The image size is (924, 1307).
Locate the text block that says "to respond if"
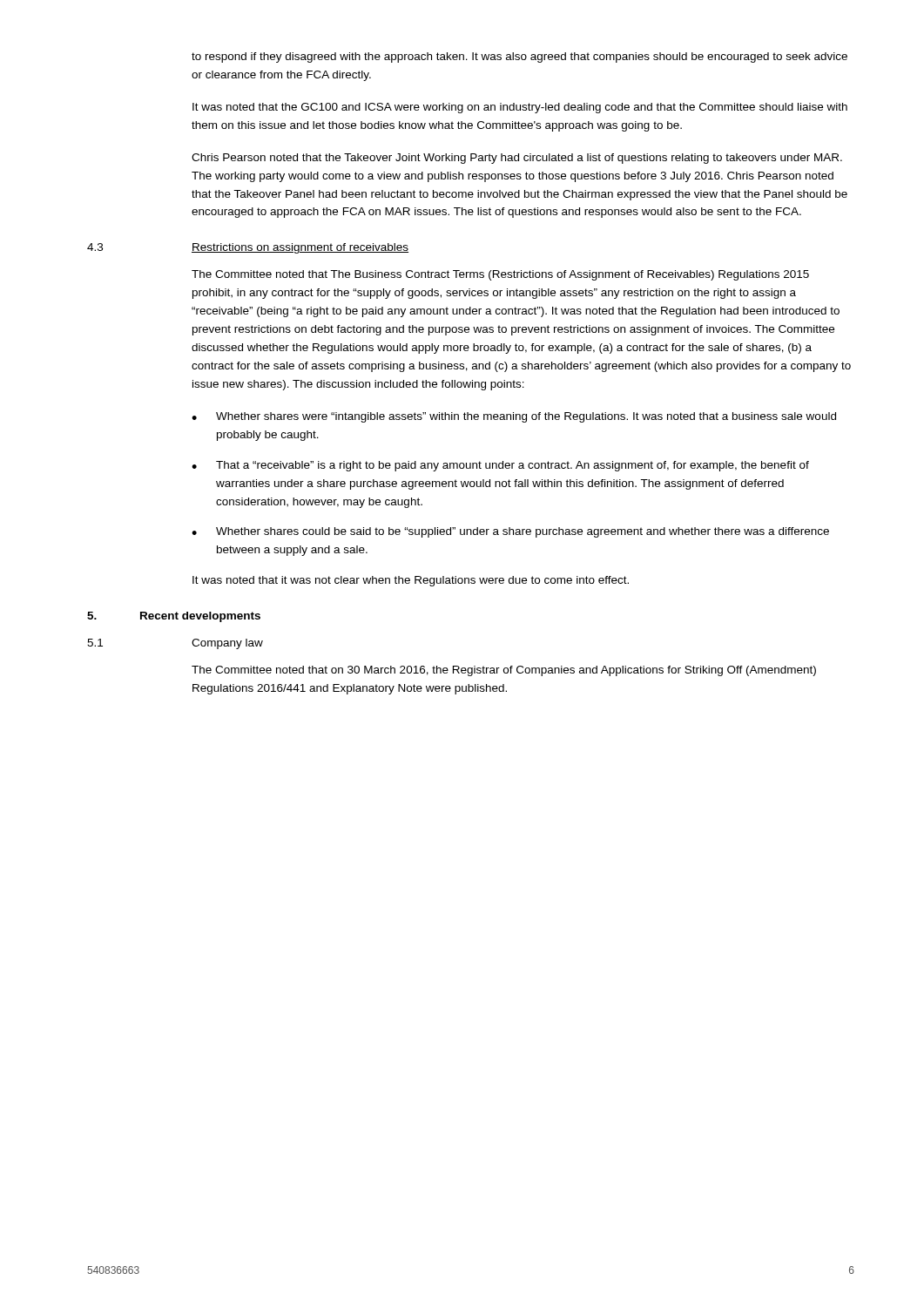520,65
